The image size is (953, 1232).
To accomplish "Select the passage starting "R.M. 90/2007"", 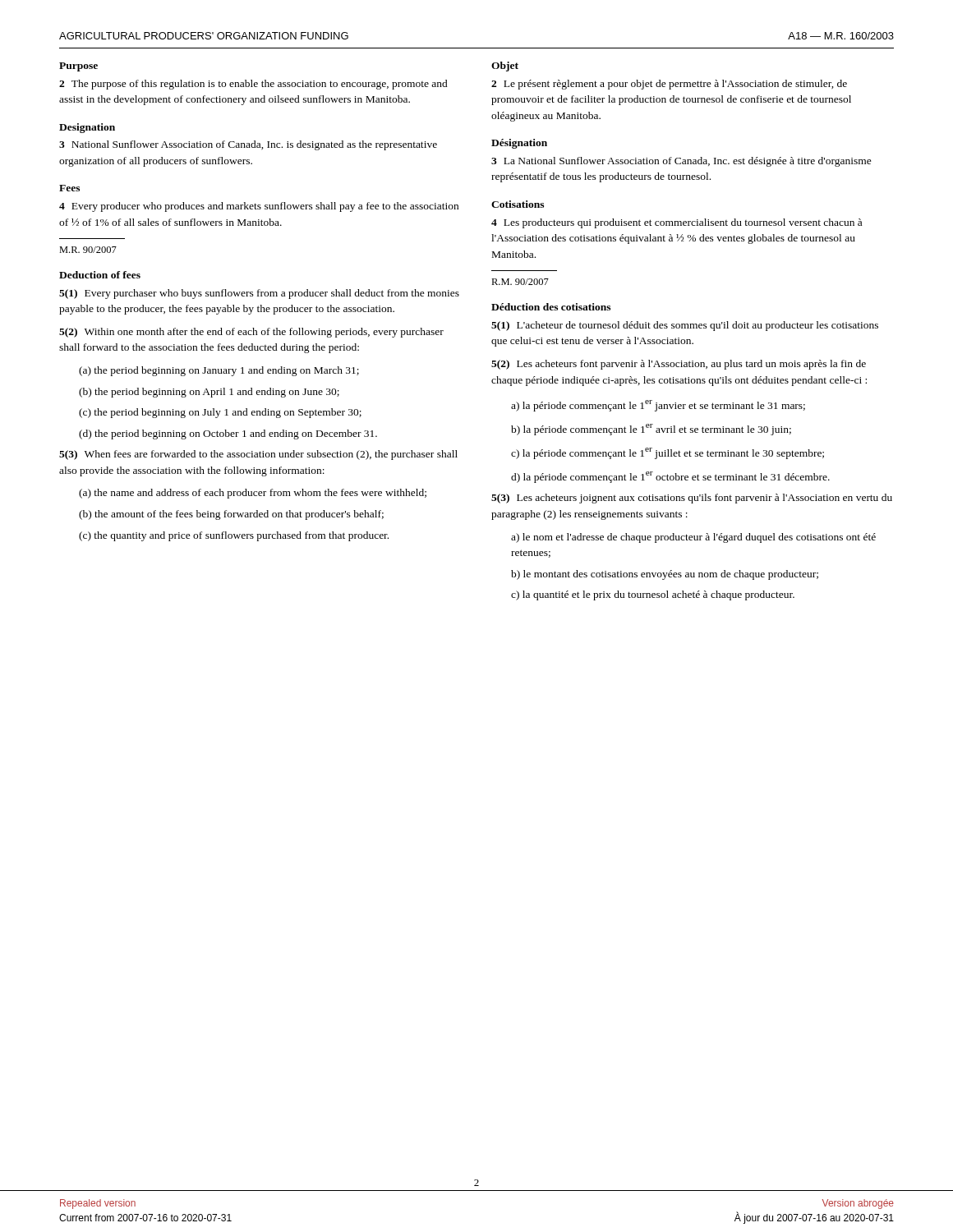I will (520, 282).
